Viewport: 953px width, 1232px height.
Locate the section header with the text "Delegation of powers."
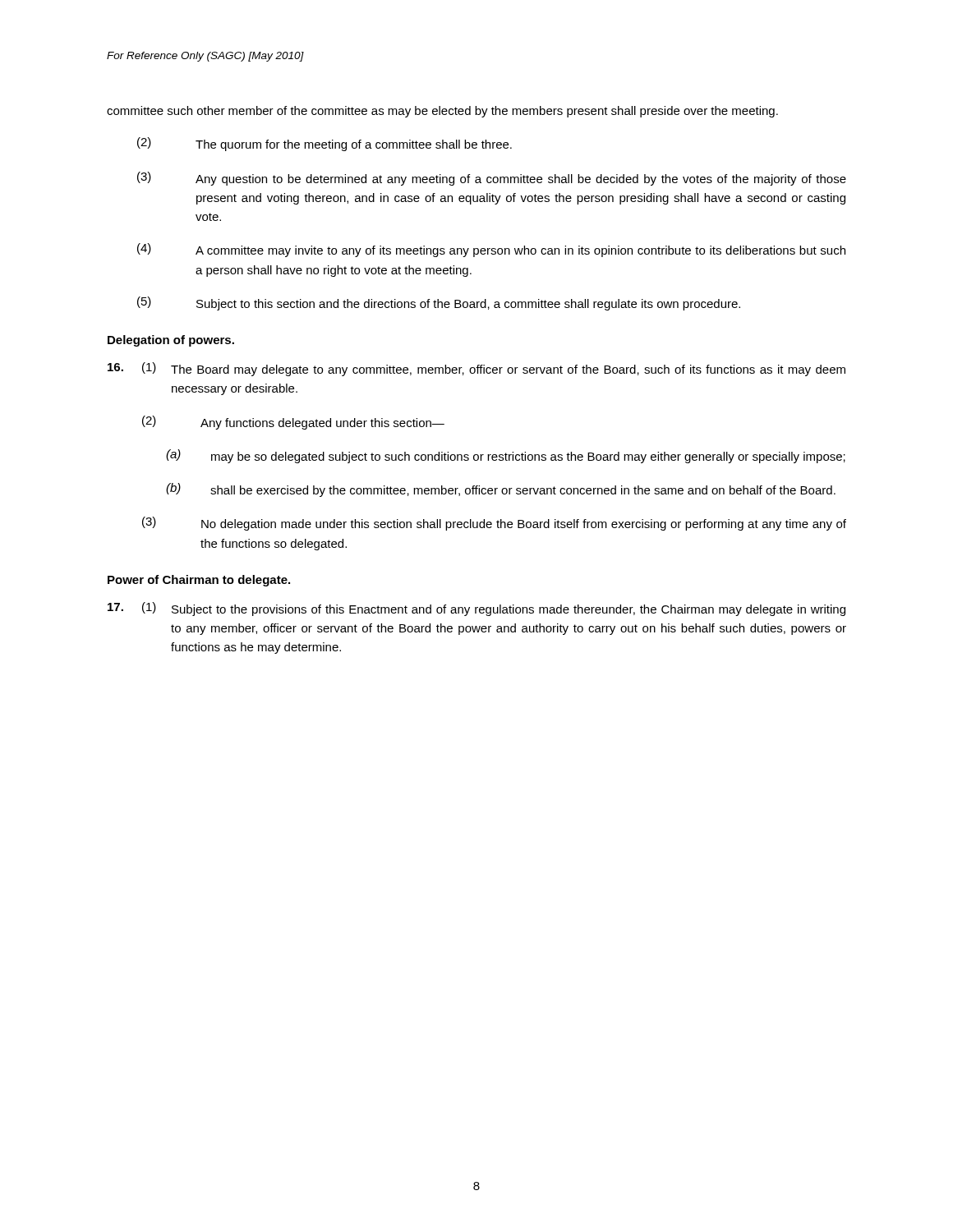click(x=171, y=340)
